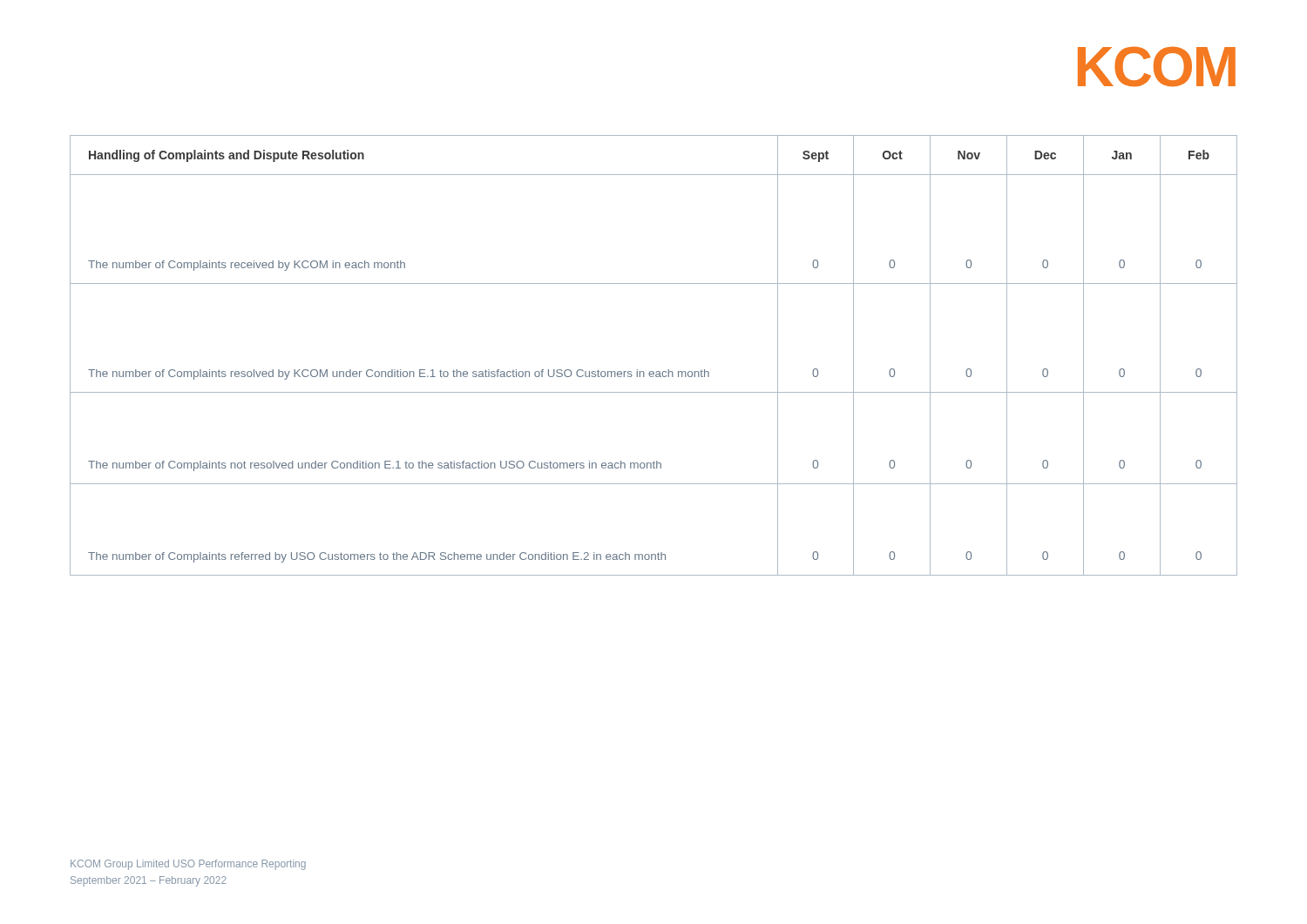The image size is (1307, 924).
Task: Find the table that mentions "The number of"
Action: coord(654,355)
